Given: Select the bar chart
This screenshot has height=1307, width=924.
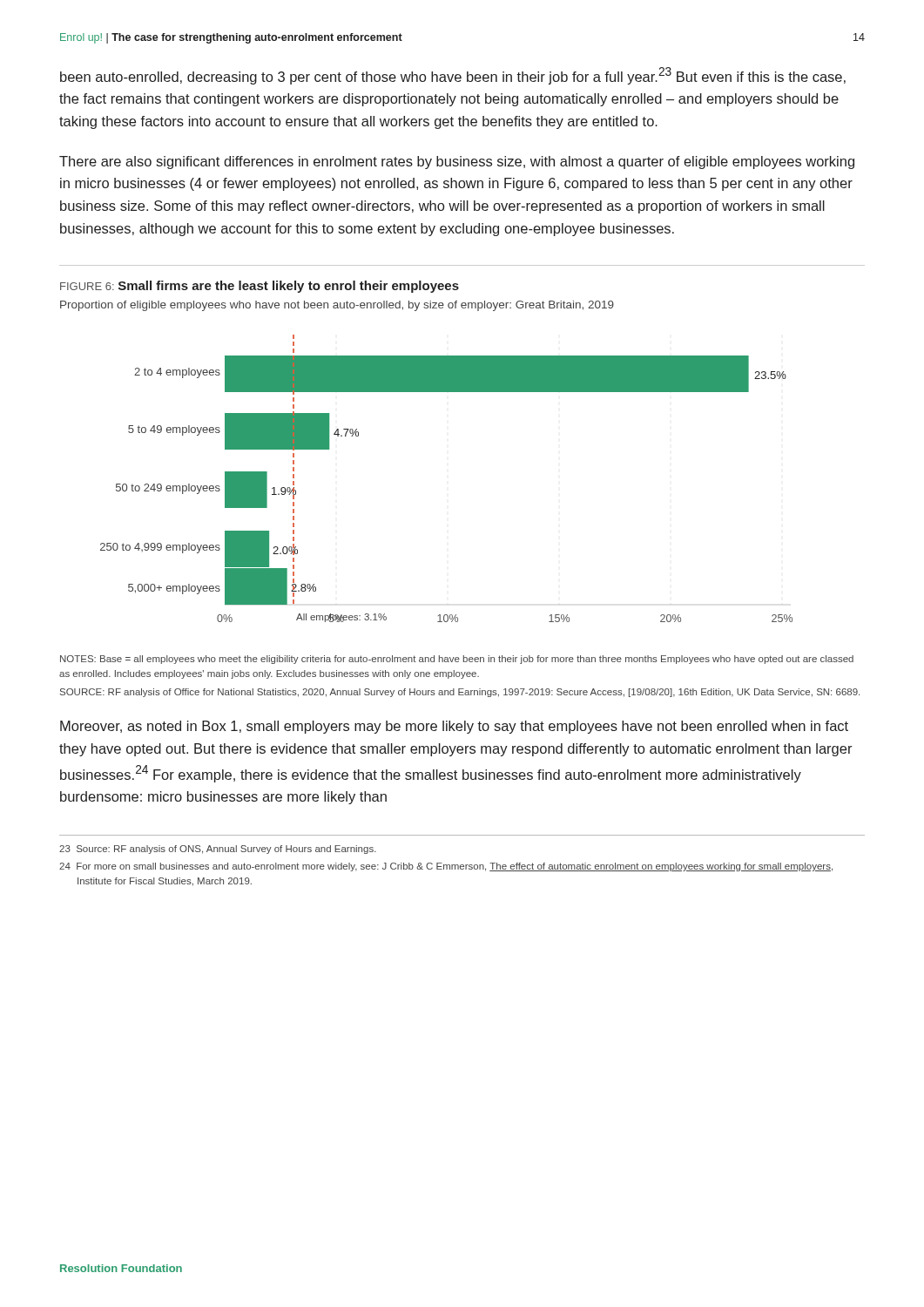Looking at the screenshot, I should click(451, 484).
